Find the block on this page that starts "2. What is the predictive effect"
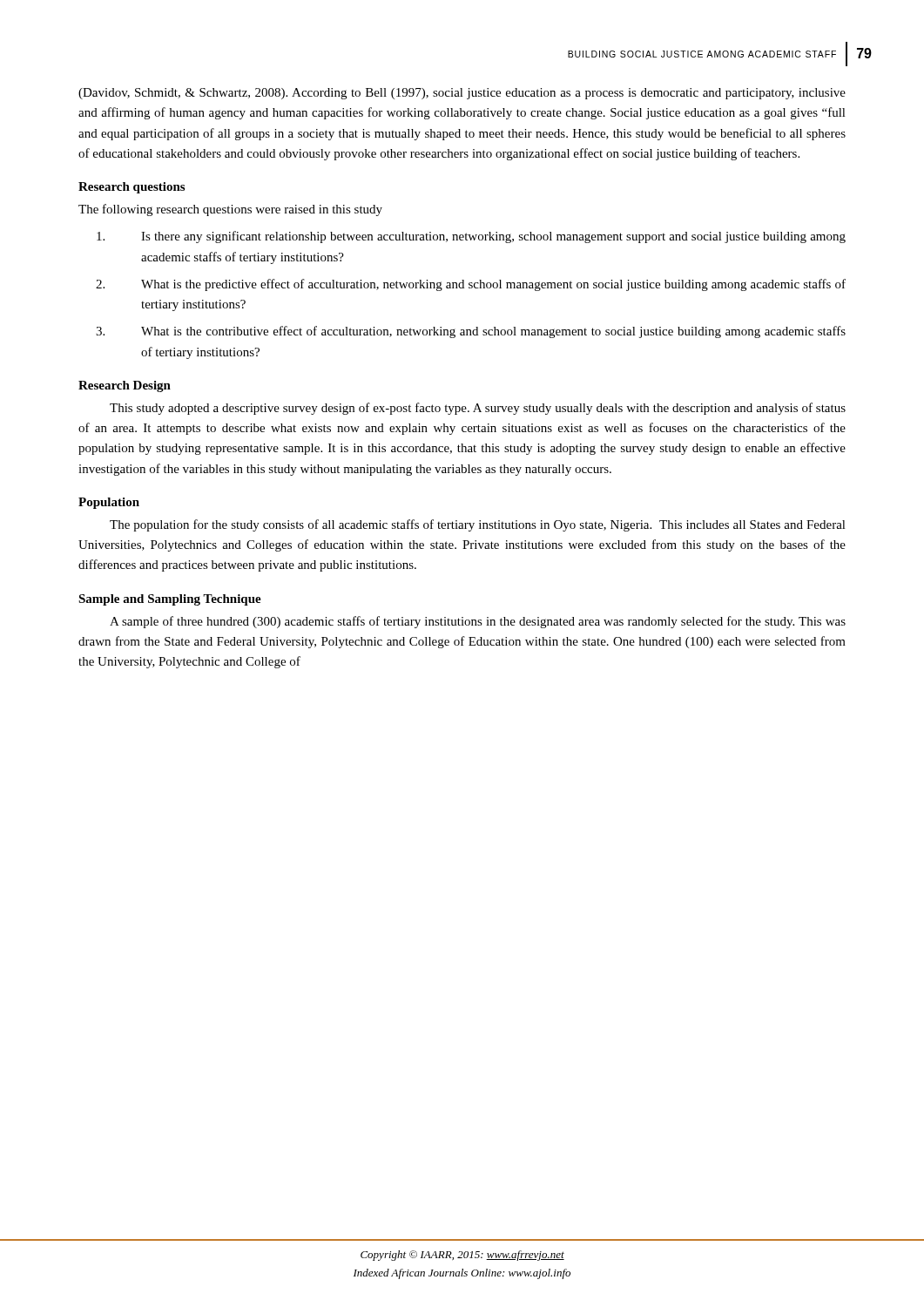This screenshot has width=924, height=1307. pos(462,294)
